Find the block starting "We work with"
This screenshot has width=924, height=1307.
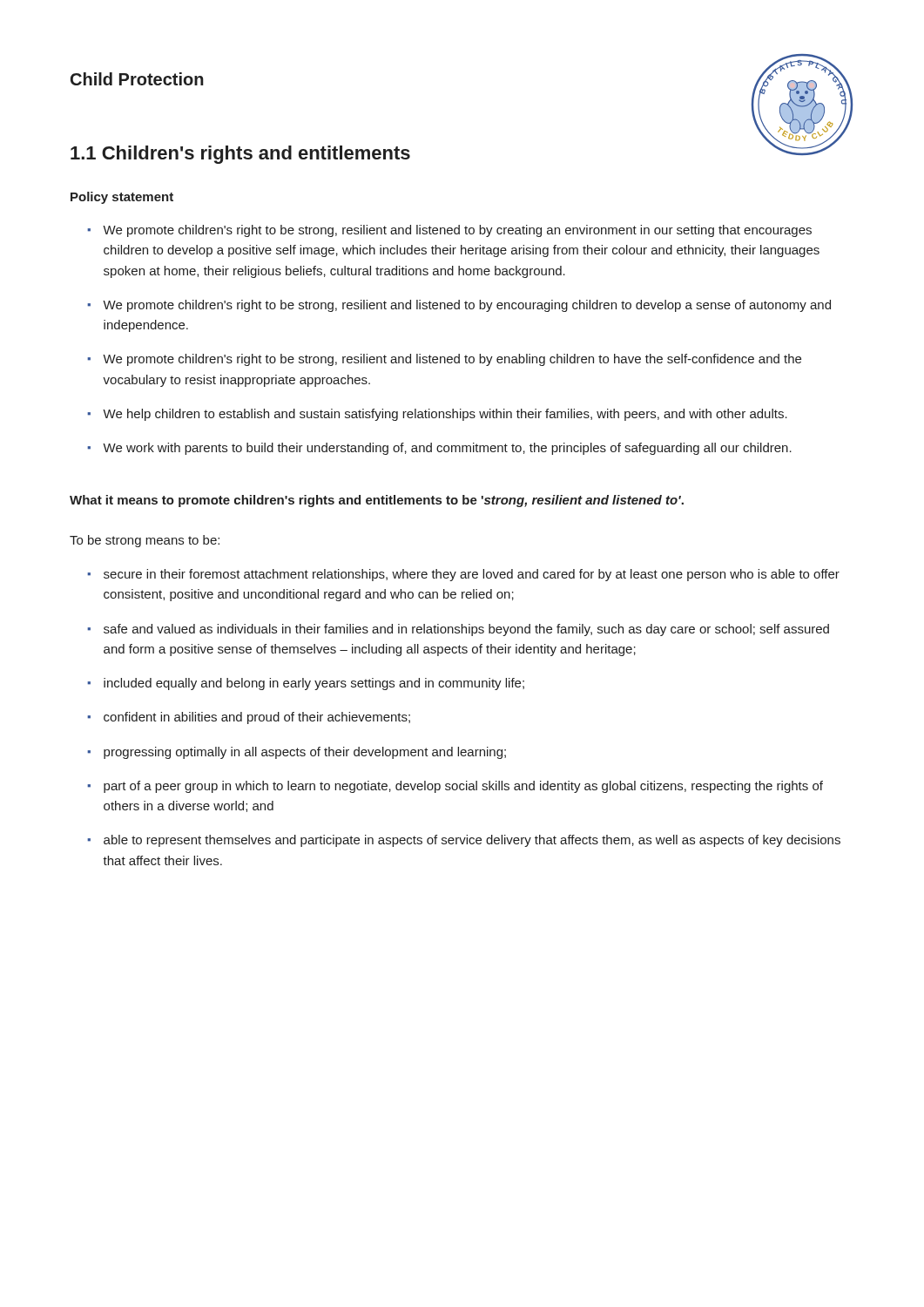(448, 447)
